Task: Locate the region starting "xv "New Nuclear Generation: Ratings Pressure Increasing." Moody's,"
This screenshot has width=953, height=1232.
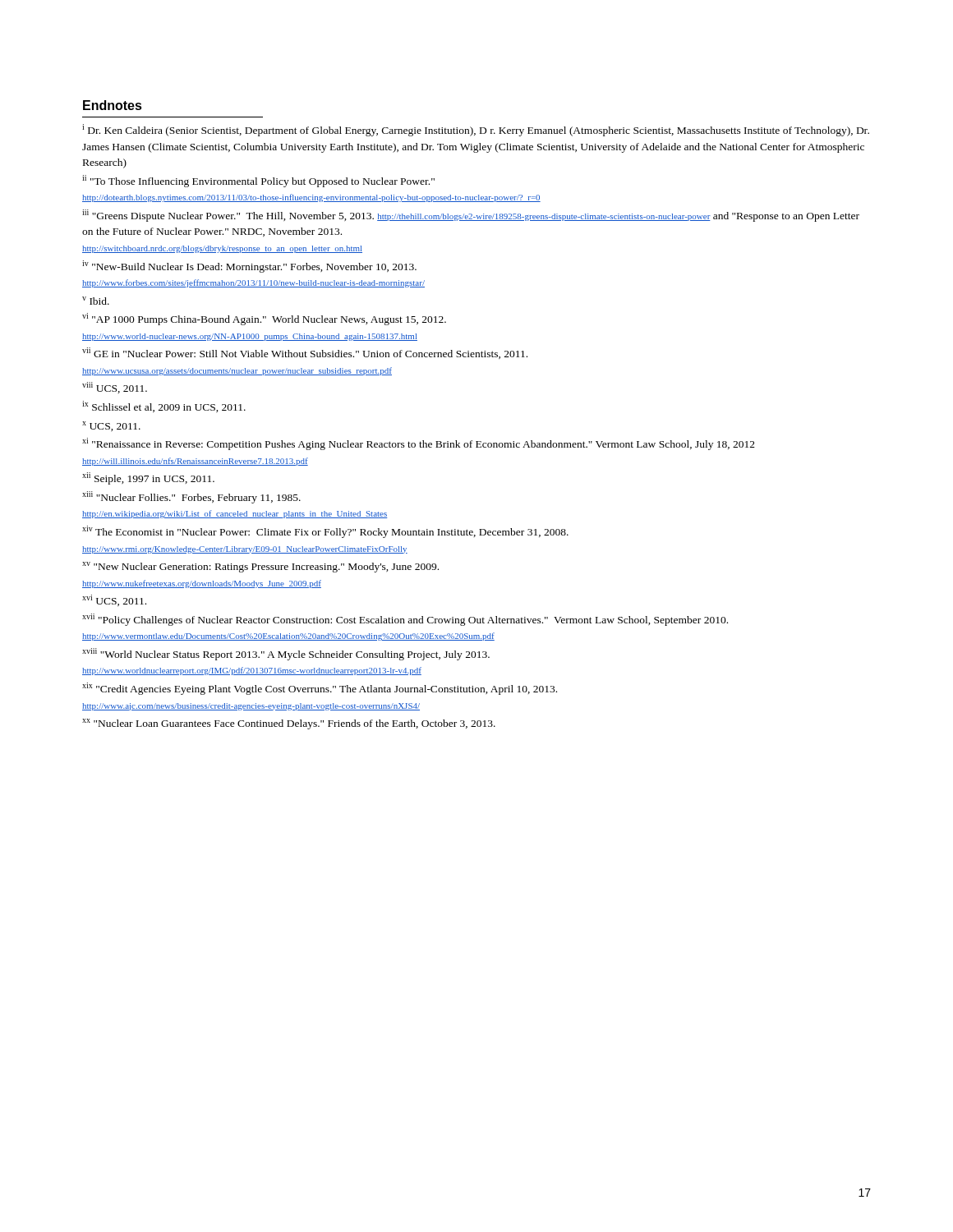Action: [261, 573]
